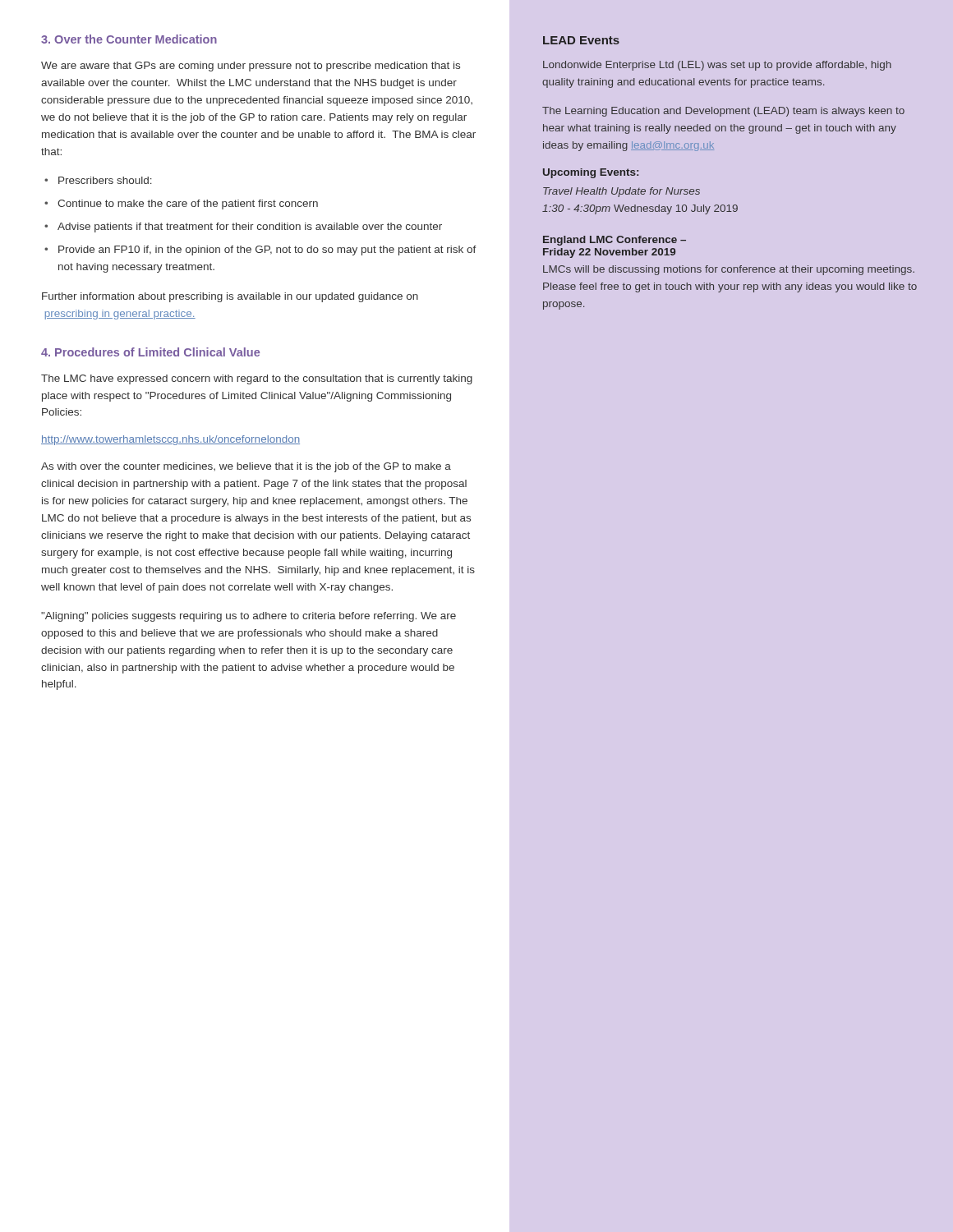953x1232 pixels.
Task: Where does it say "LEAD Events"?
Action: tap(581, 40)
